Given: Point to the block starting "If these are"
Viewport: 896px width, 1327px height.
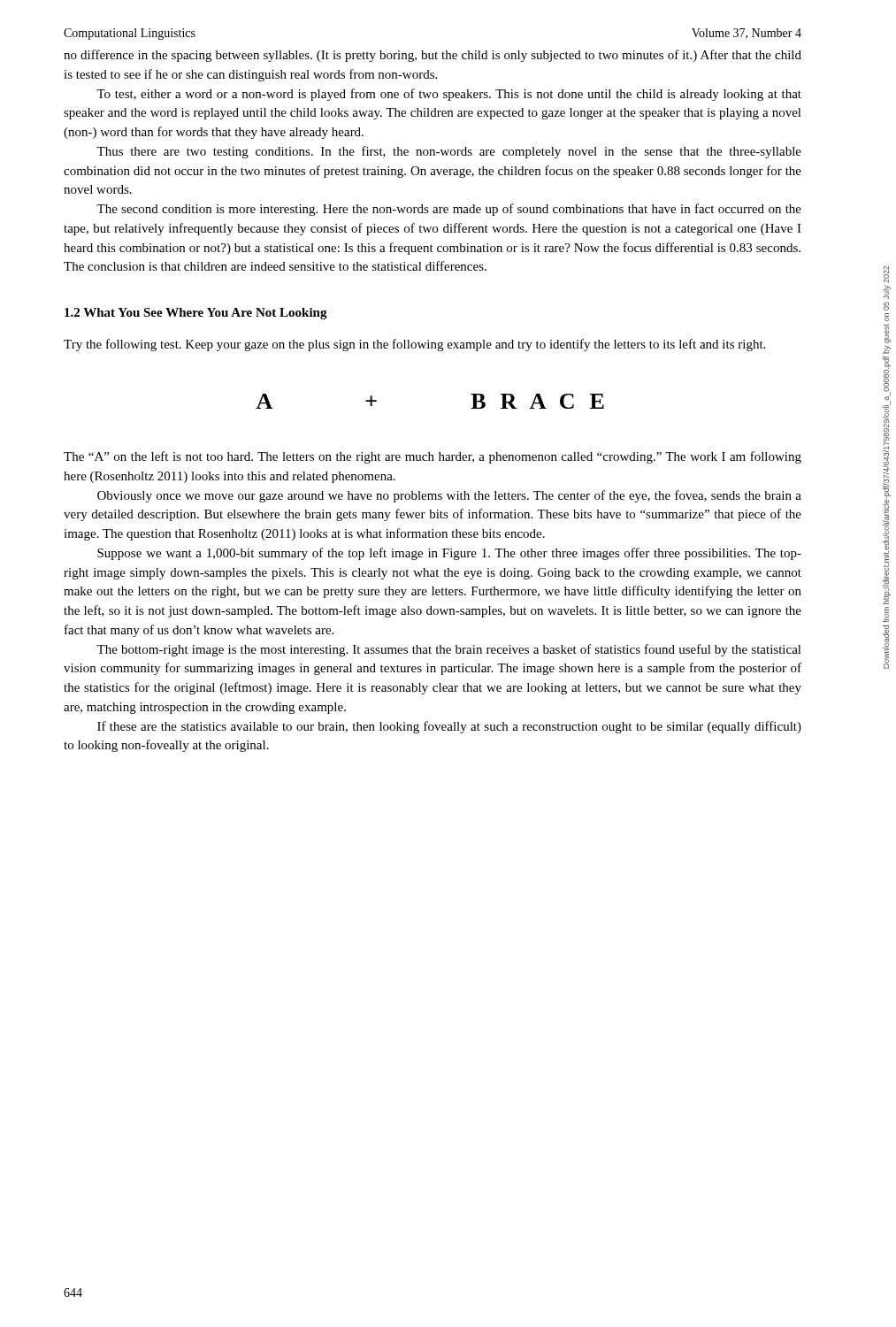Looking at the screenshot, I should (433, 736).
